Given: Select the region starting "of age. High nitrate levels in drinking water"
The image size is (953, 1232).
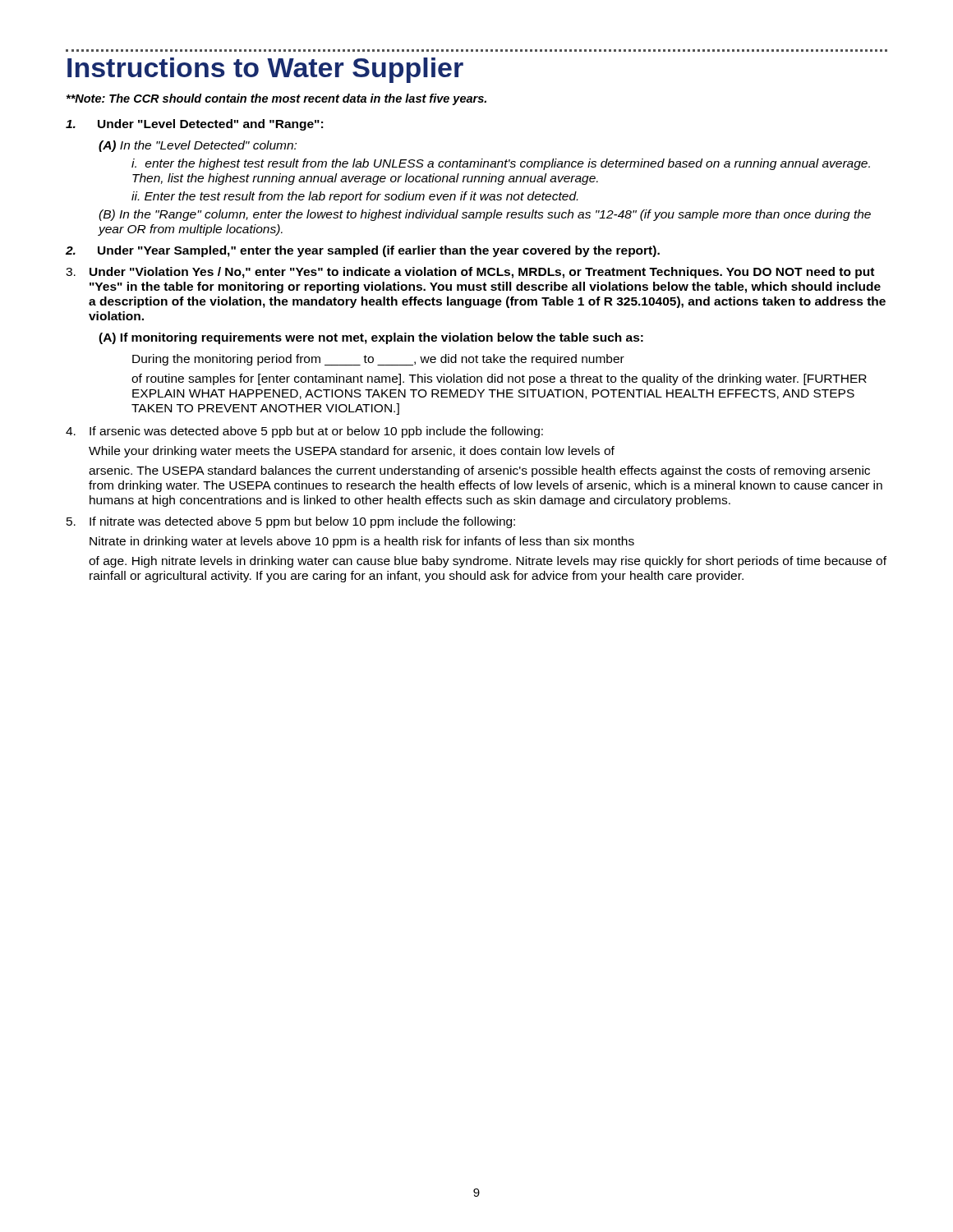Looking at the screenshot, I should [488, 568].
